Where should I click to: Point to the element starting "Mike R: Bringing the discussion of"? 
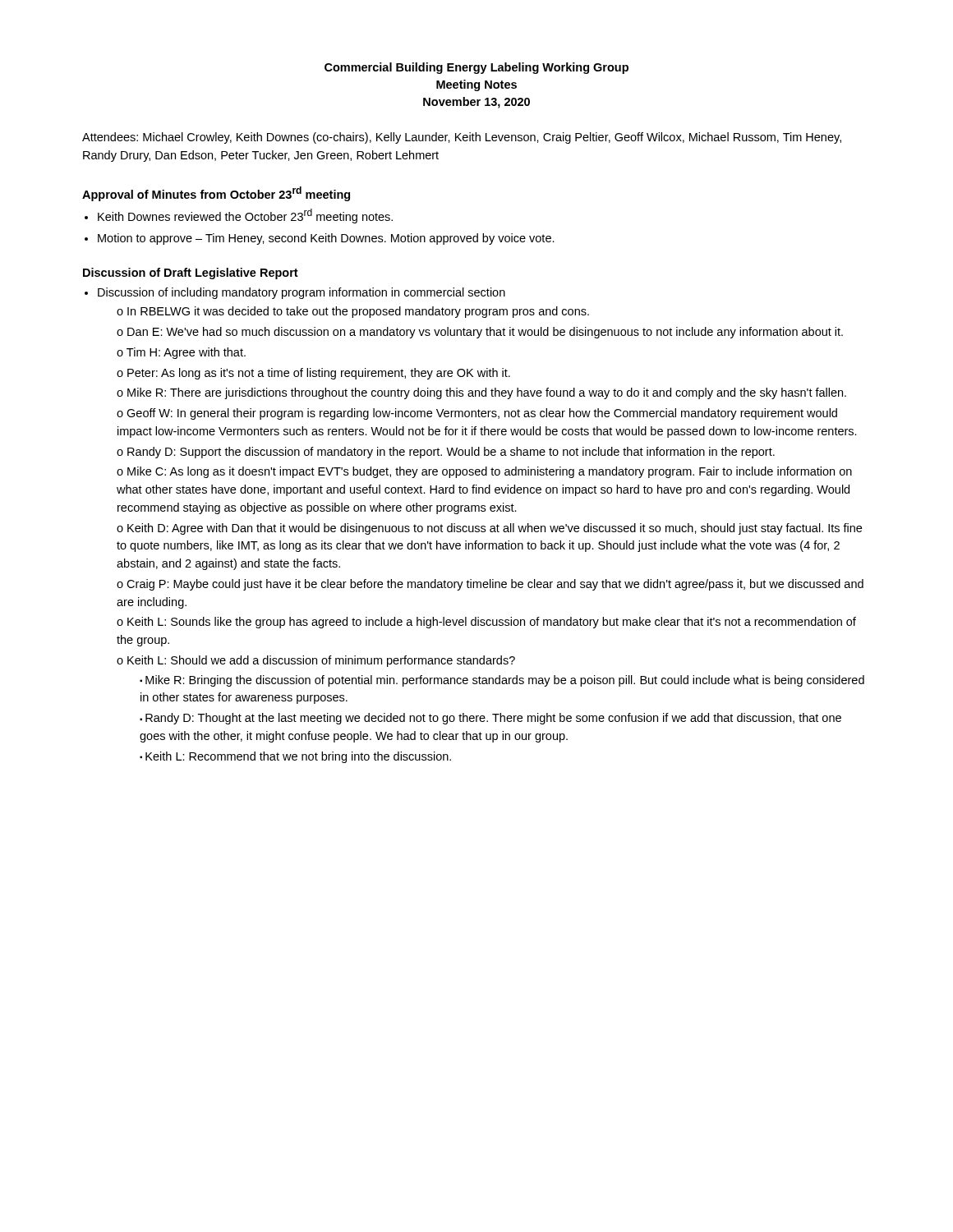pyautogui.click(x=502, y=689)
